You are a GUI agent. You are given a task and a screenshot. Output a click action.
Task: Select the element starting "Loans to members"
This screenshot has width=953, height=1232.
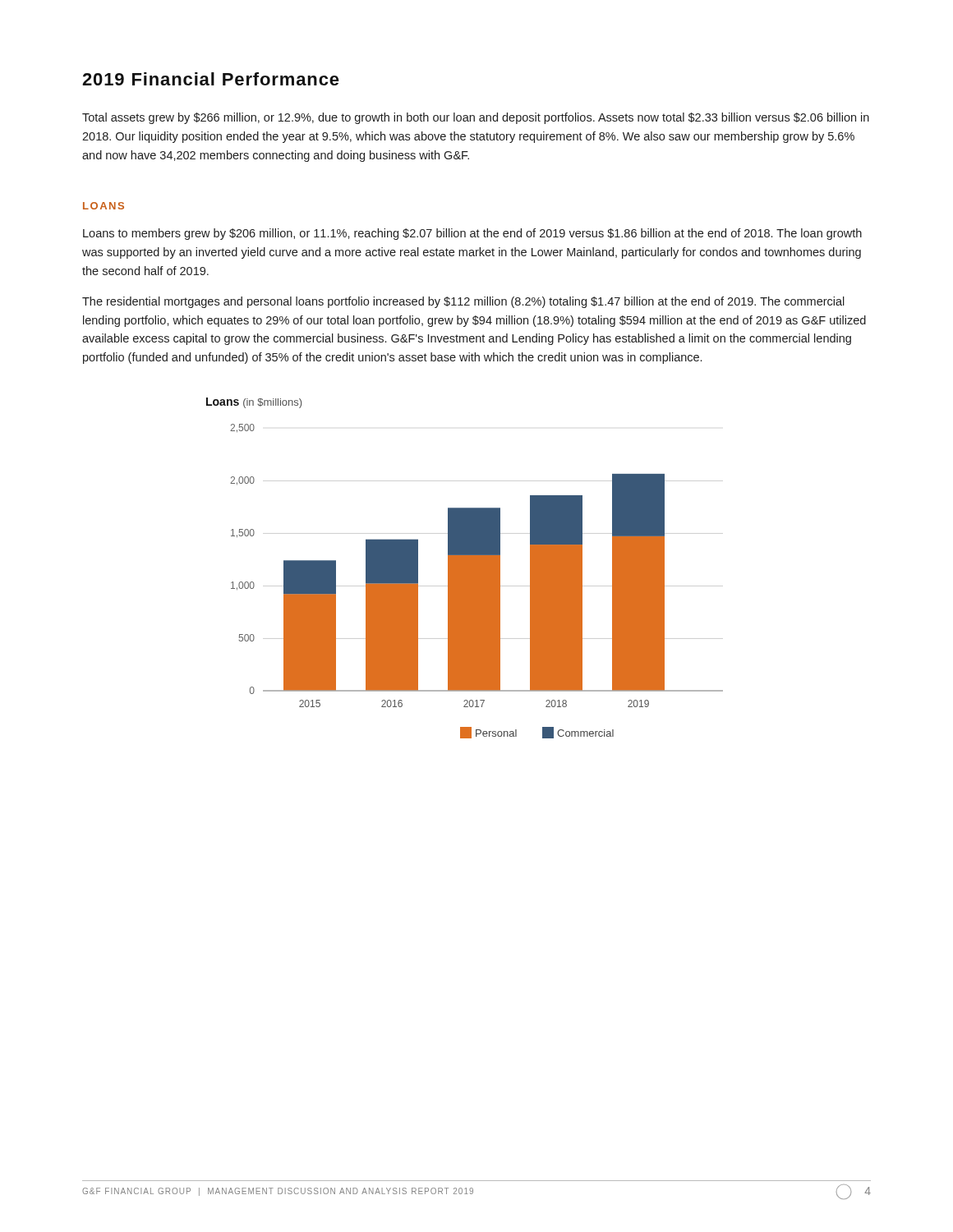pos(472,252)
